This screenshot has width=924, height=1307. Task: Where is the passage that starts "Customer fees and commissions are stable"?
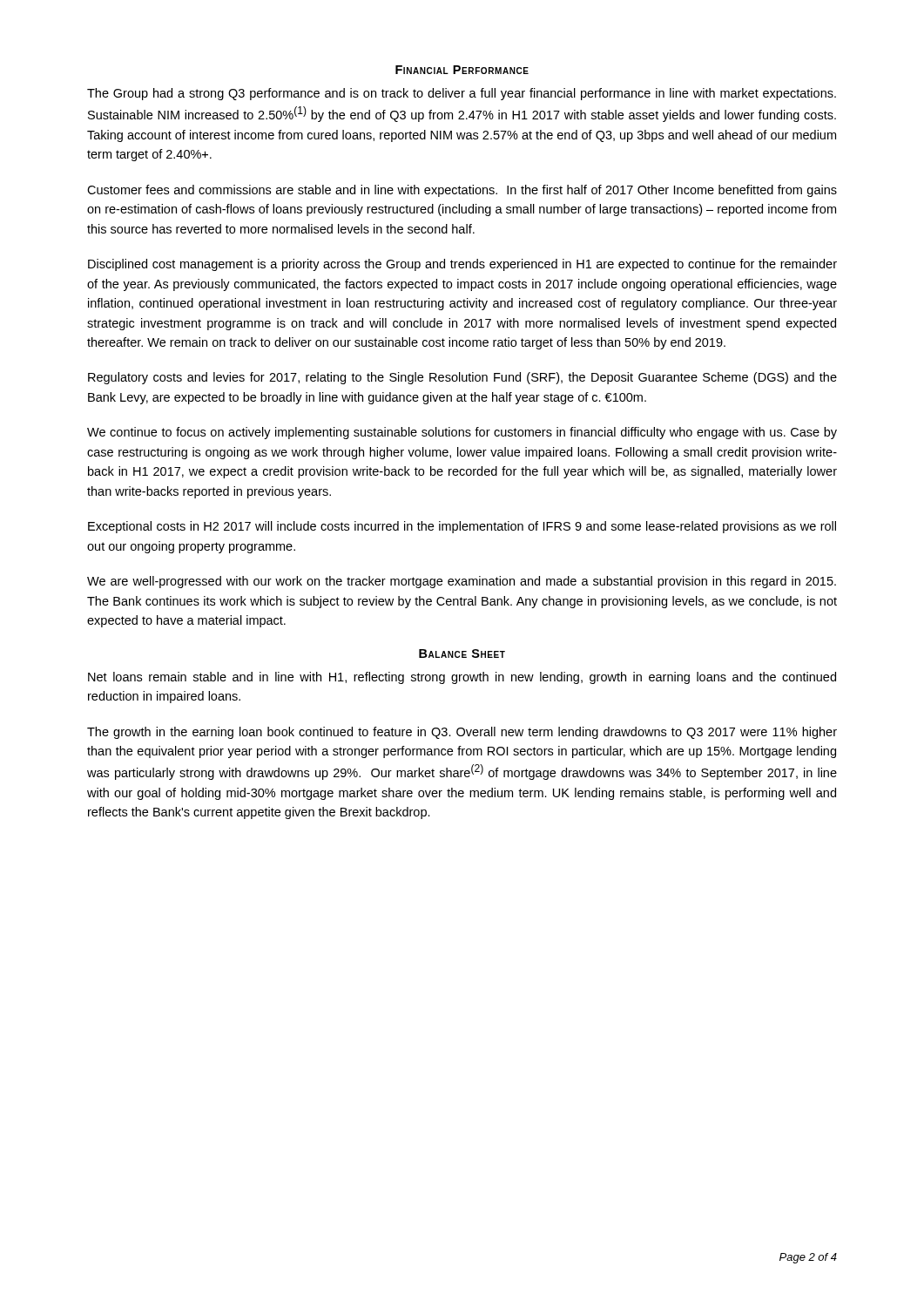point(462,209)
